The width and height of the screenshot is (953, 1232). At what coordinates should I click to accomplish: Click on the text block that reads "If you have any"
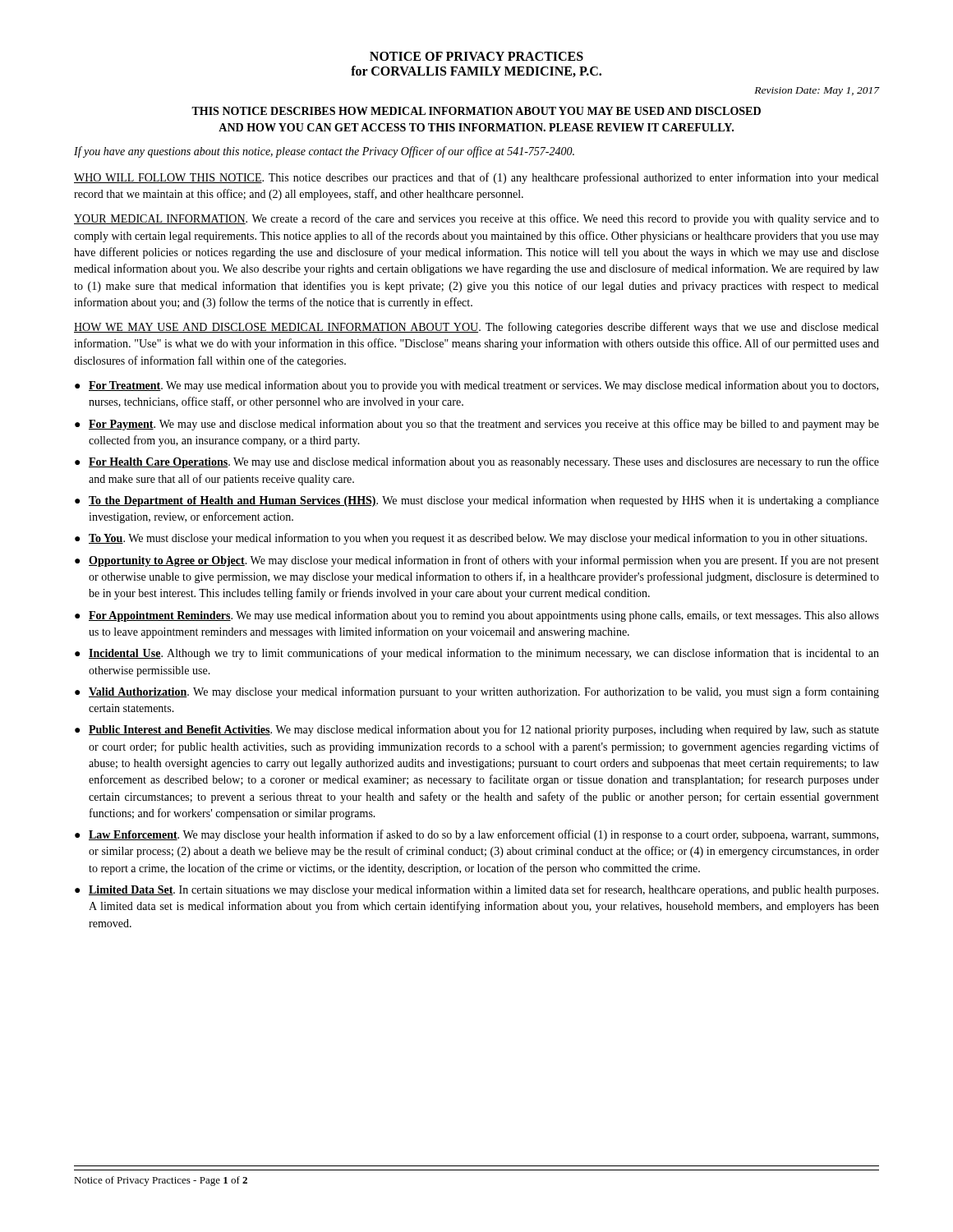pyautogui.click(x=325, y=152)
